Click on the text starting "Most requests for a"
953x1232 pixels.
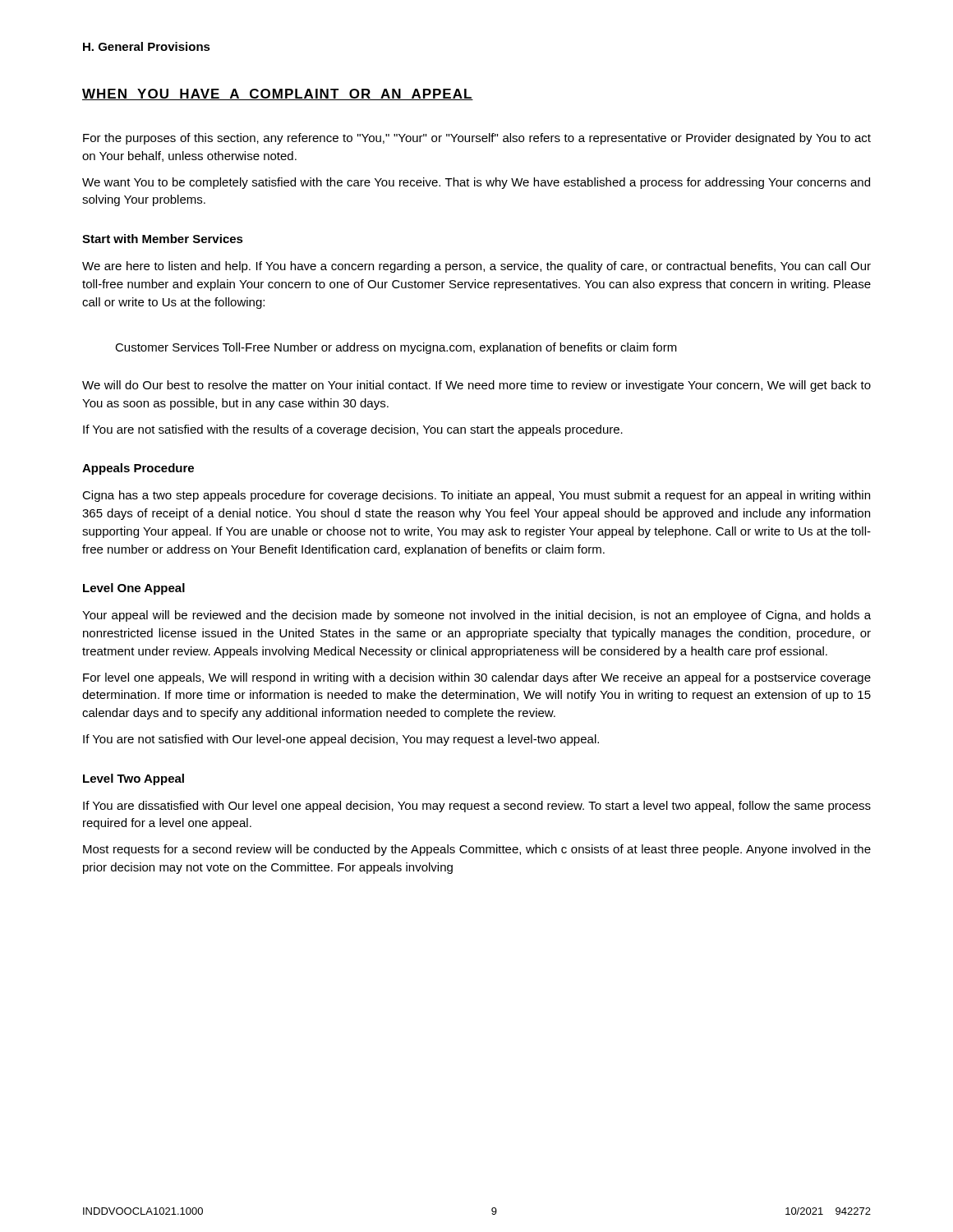coord(476,858)
